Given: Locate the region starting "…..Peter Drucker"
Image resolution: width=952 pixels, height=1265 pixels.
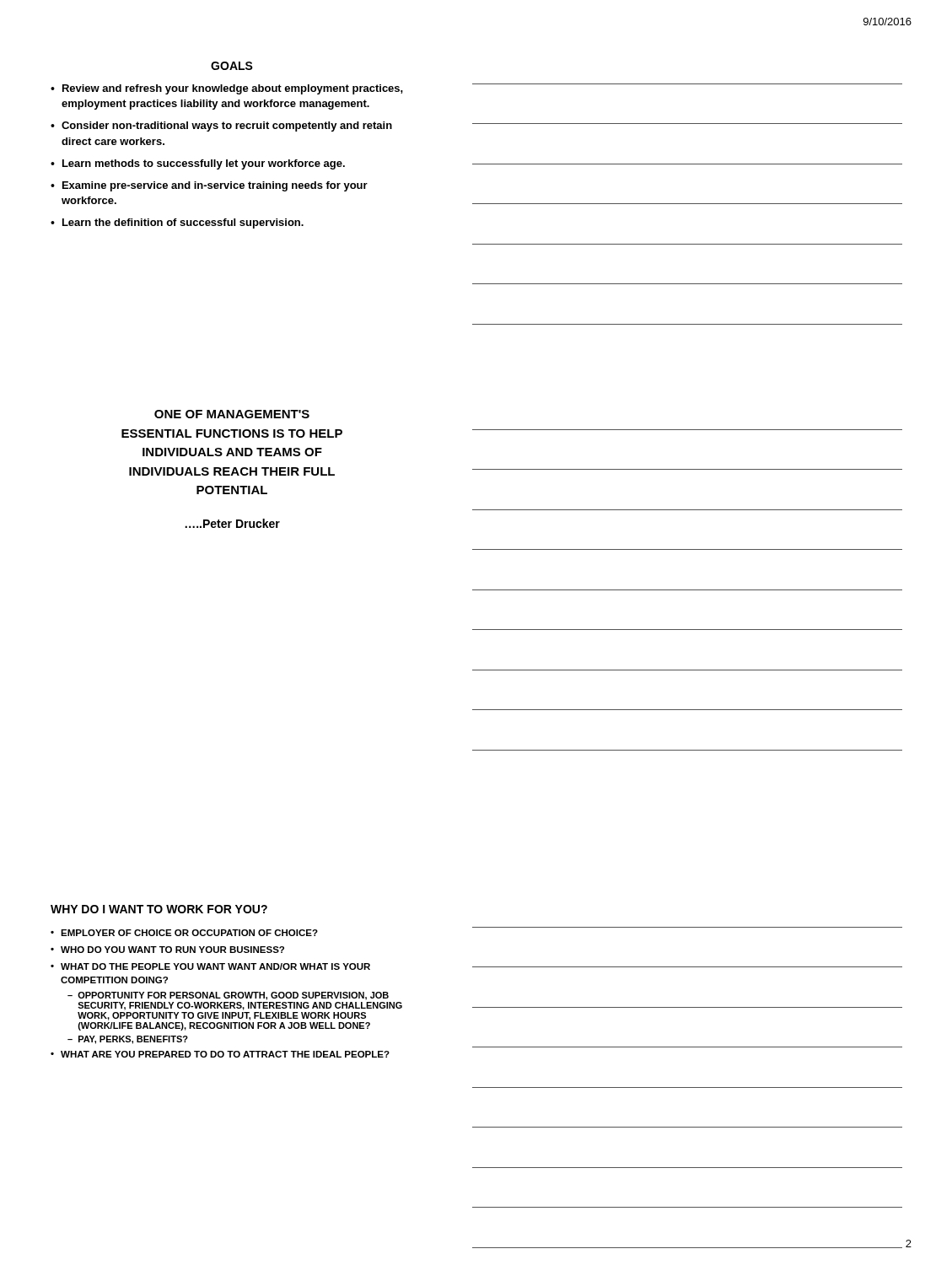Looking at the screenshot, I should point(232,523).
